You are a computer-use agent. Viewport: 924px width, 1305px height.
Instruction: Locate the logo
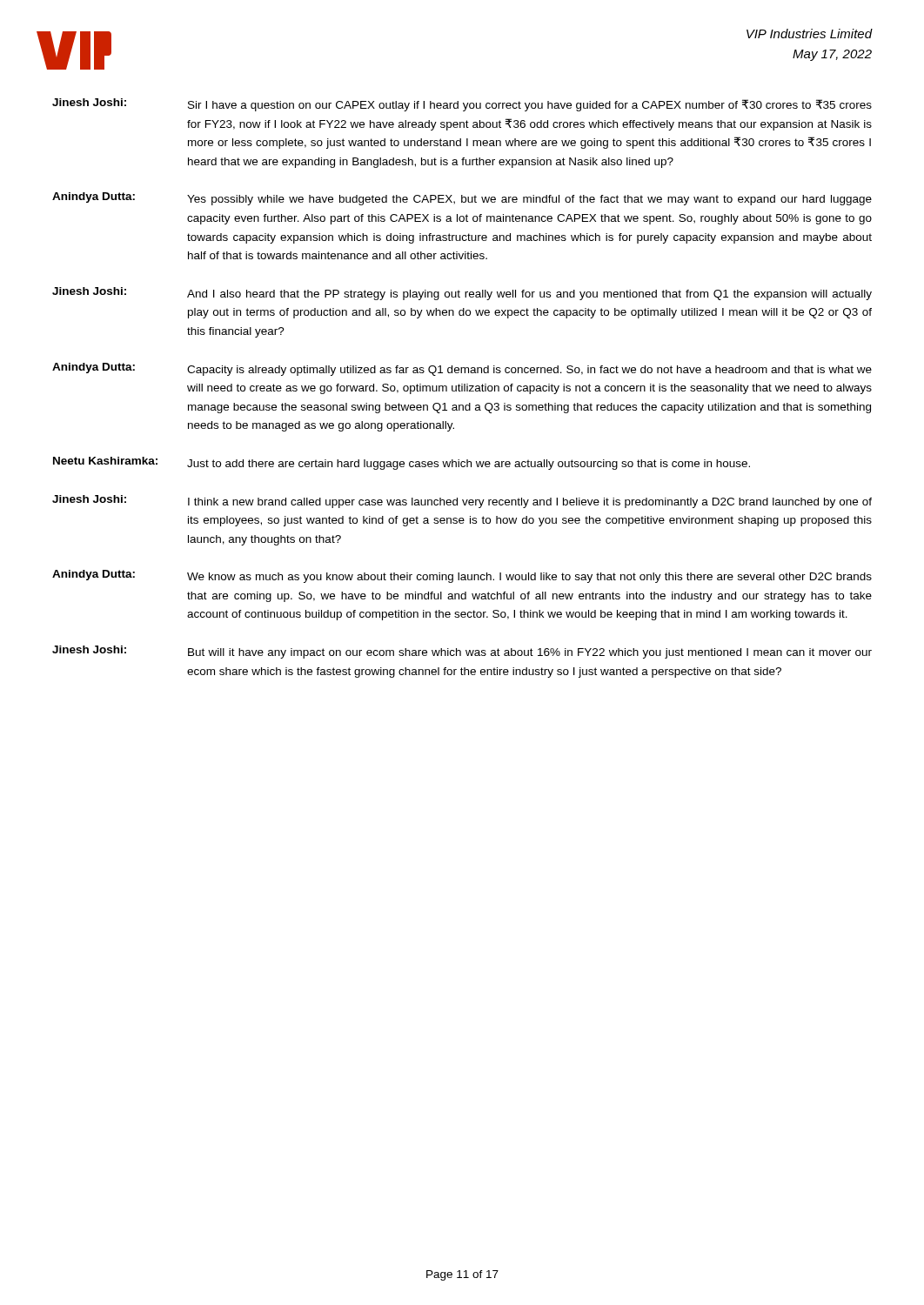[x=74, y=52]
